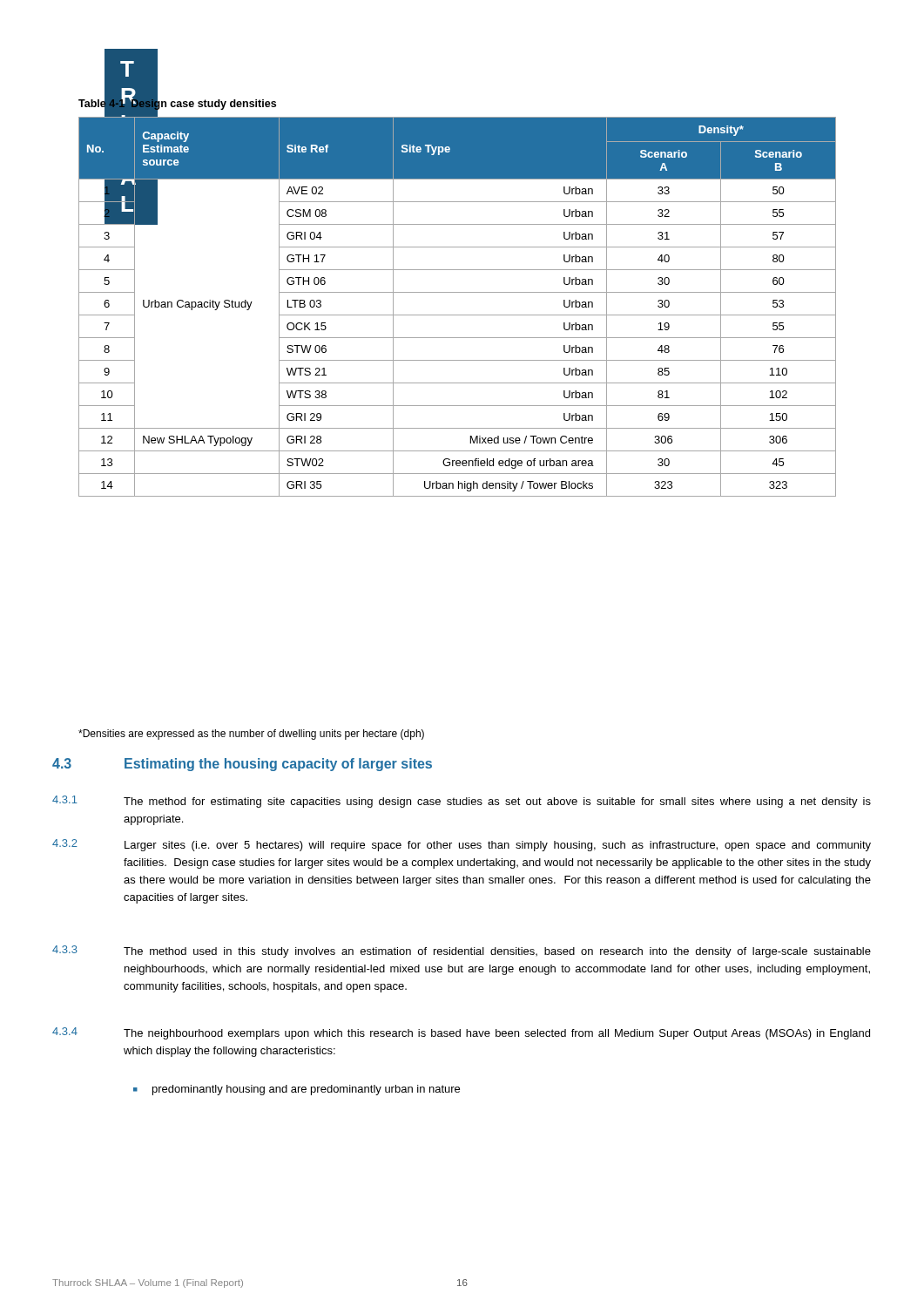Viewport: 924px width, 1307px height.
Task: Click on the region starting "Table 4-1 Design case study"
Action: 178,104
